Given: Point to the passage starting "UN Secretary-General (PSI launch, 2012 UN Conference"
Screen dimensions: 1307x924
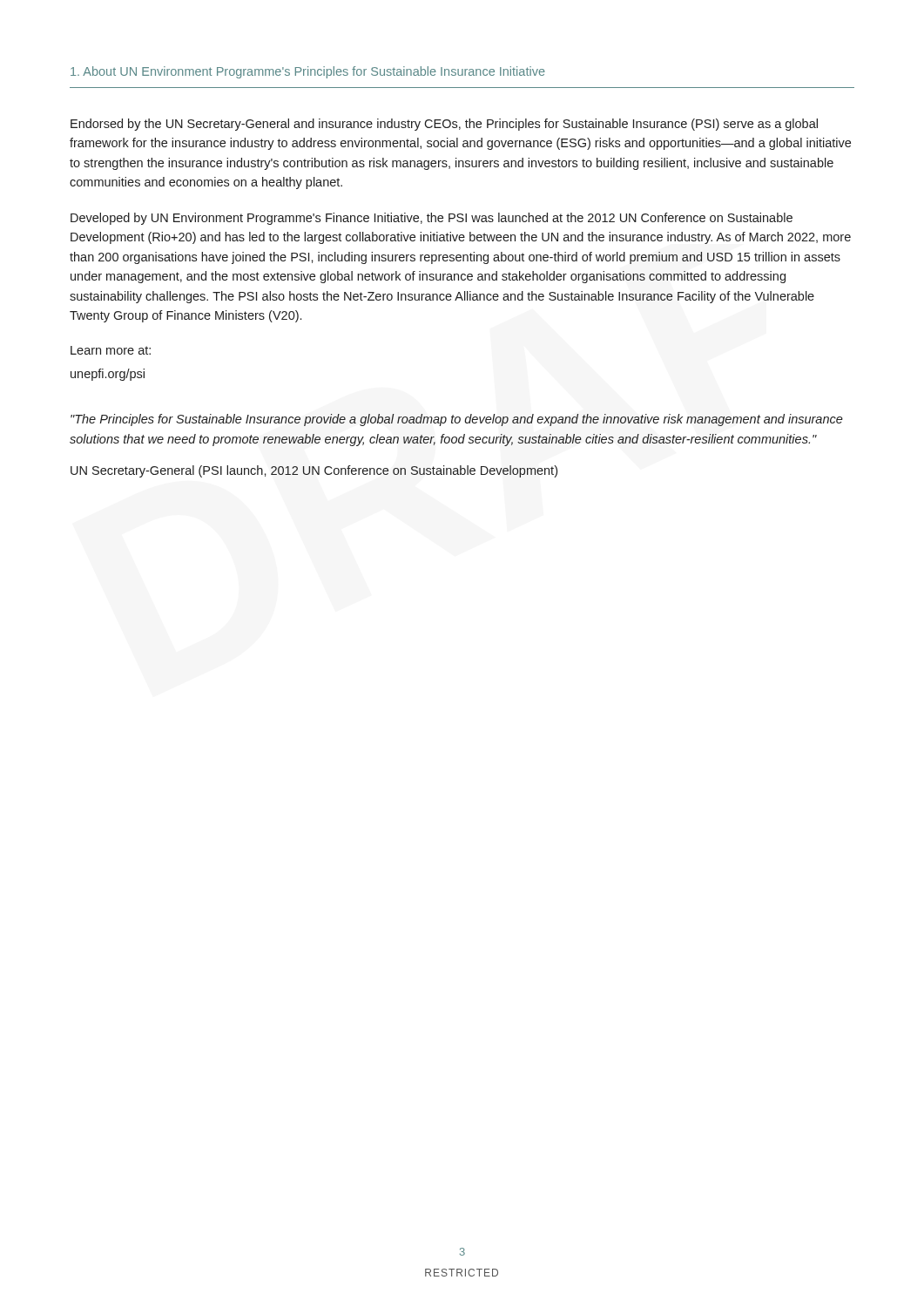Looking at the screenshot, I should (314, 471).
